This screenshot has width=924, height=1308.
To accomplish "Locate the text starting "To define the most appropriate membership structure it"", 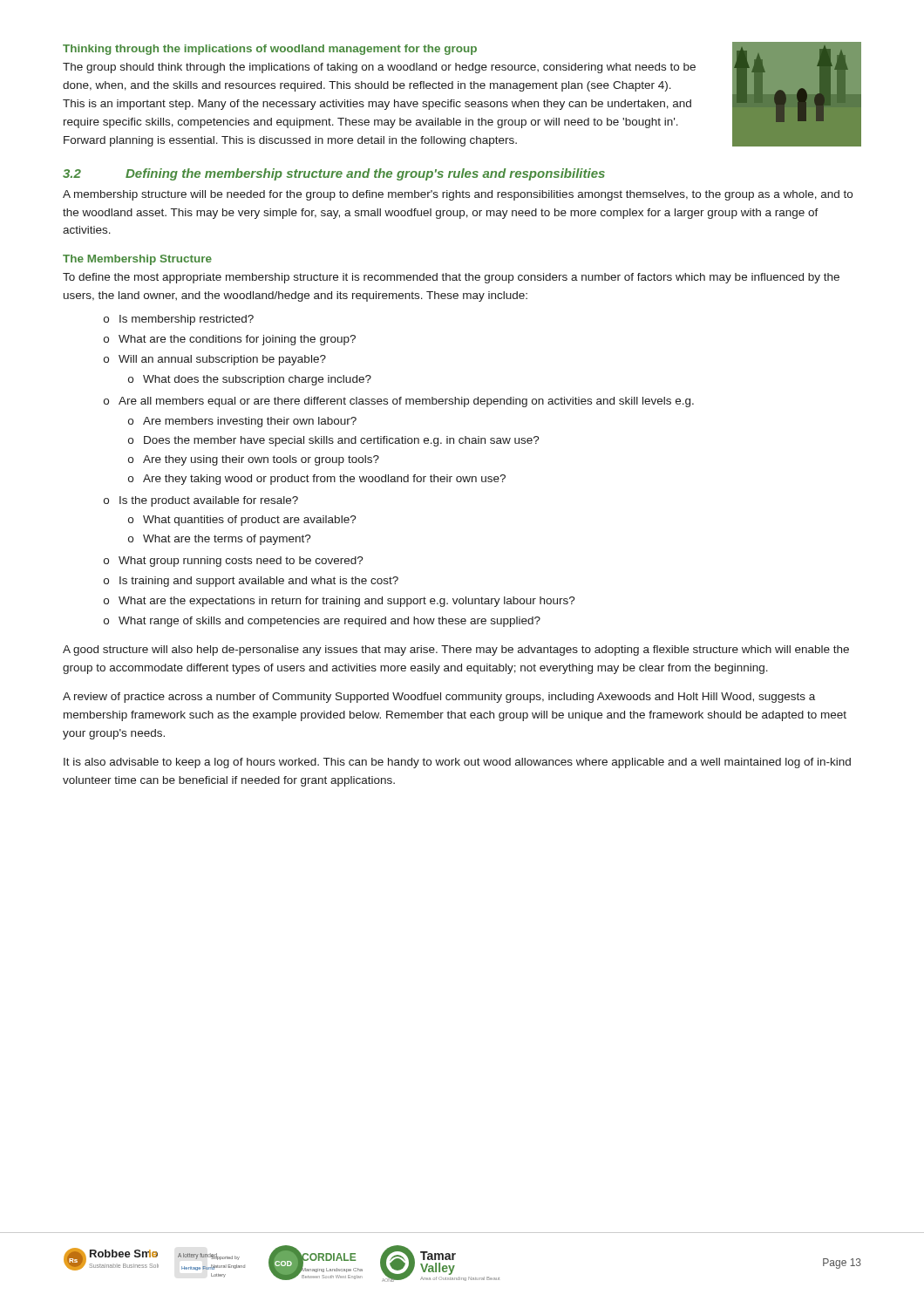I will 451,286.
